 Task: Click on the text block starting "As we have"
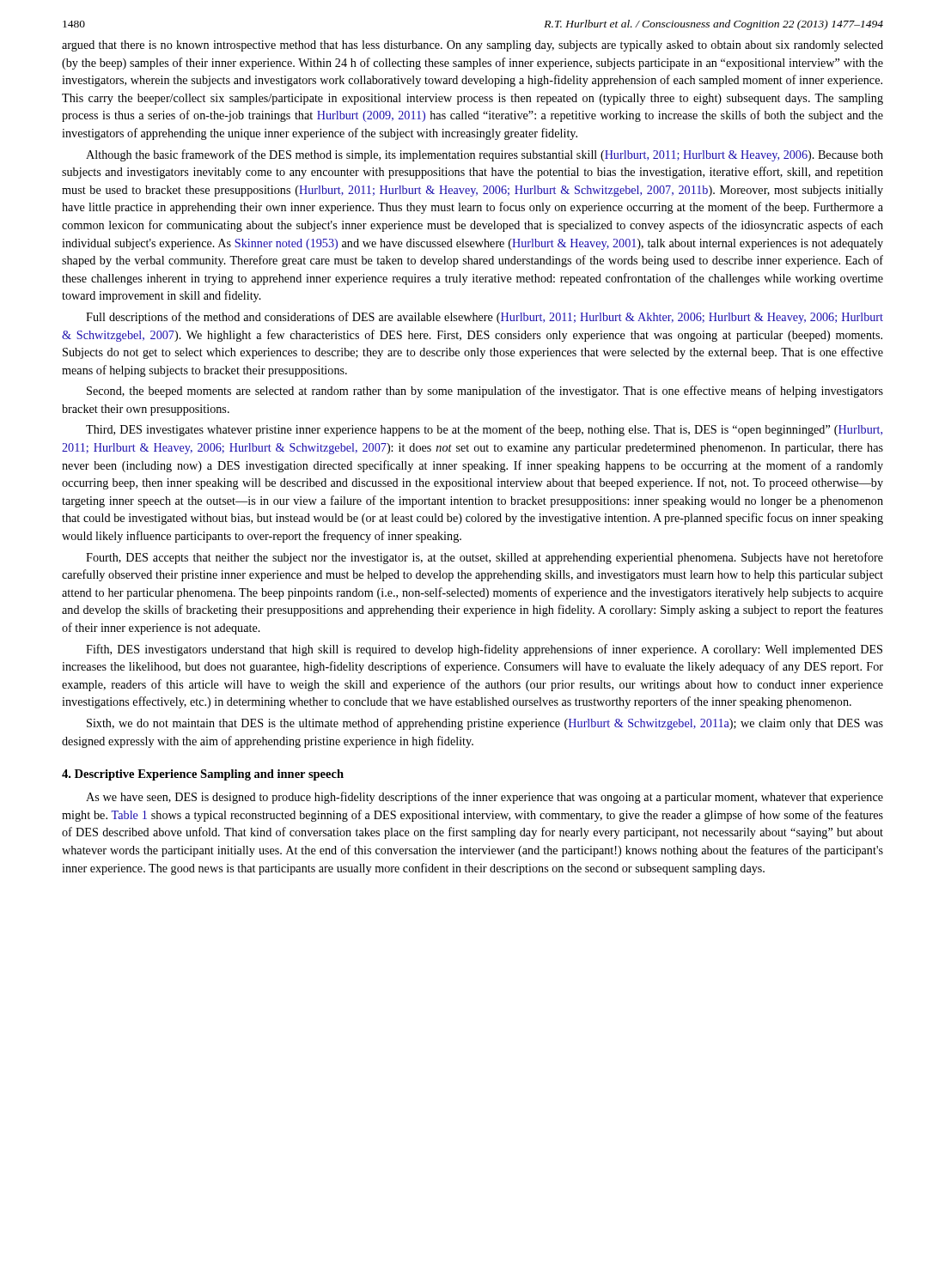point(472,833)
